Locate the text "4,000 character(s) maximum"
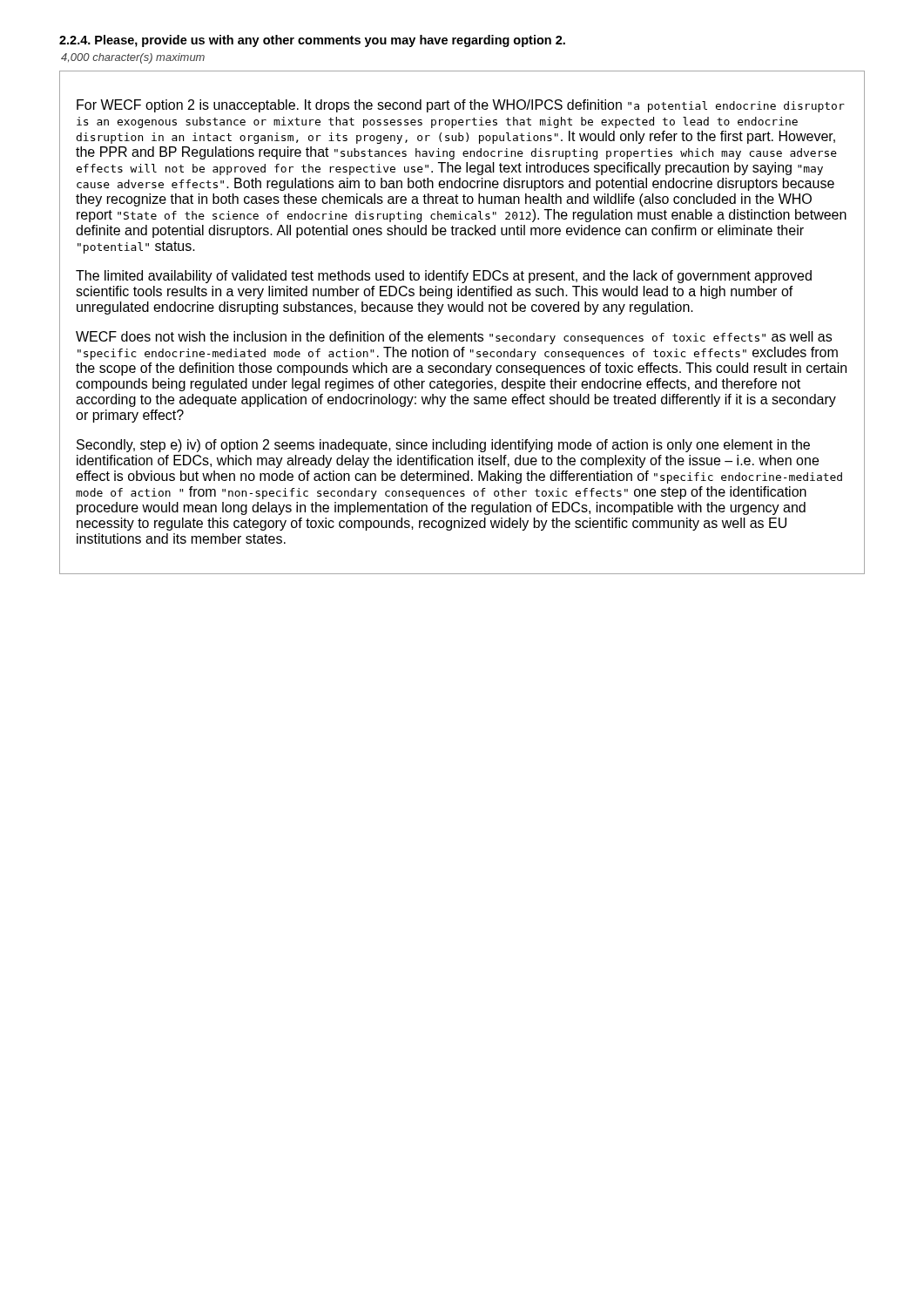The height and width of the screenshot is (1307, 924). 133,57
